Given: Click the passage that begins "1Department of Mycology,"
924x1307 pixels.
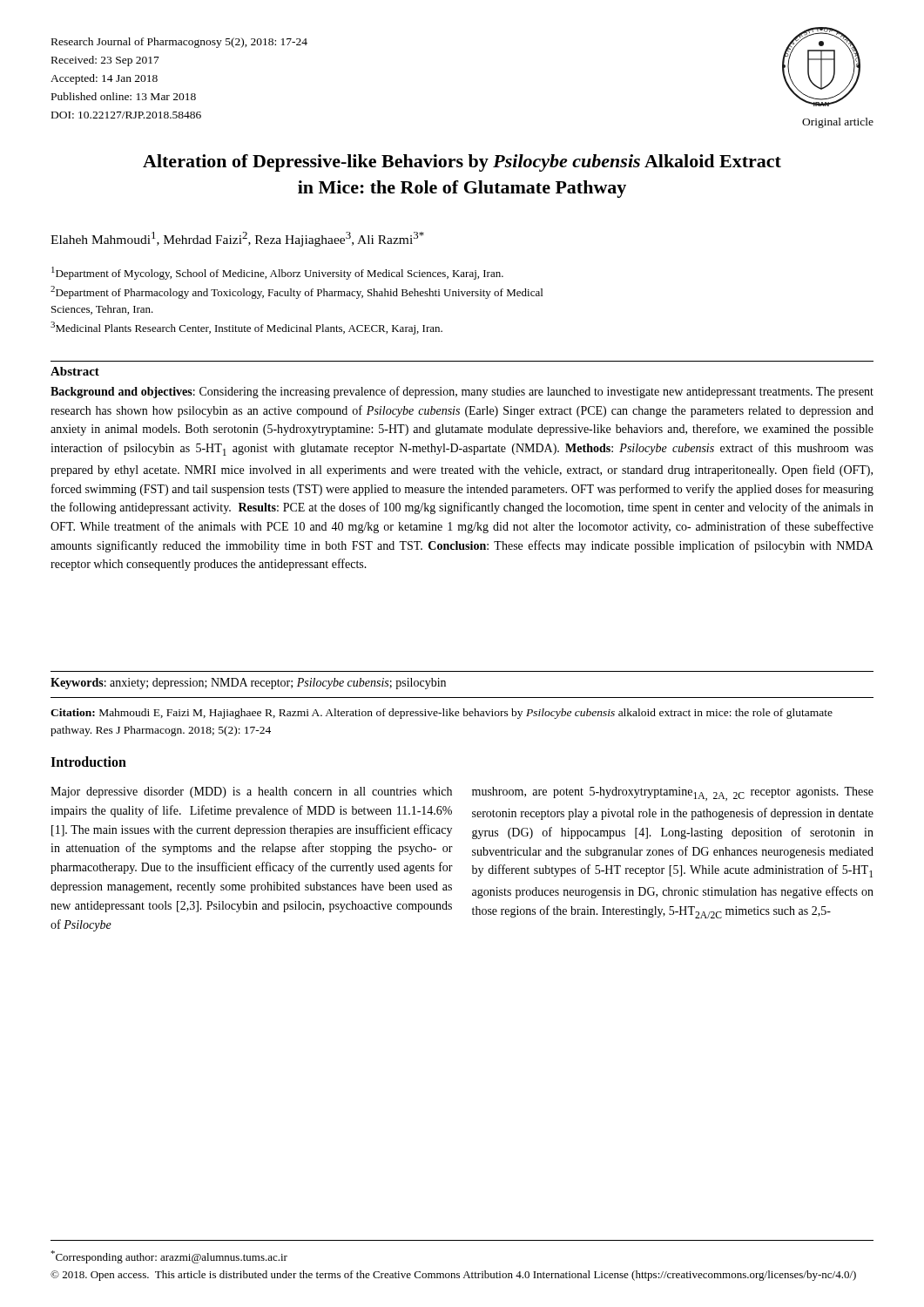Looking at the screenshot, I should tap(297, 299).
